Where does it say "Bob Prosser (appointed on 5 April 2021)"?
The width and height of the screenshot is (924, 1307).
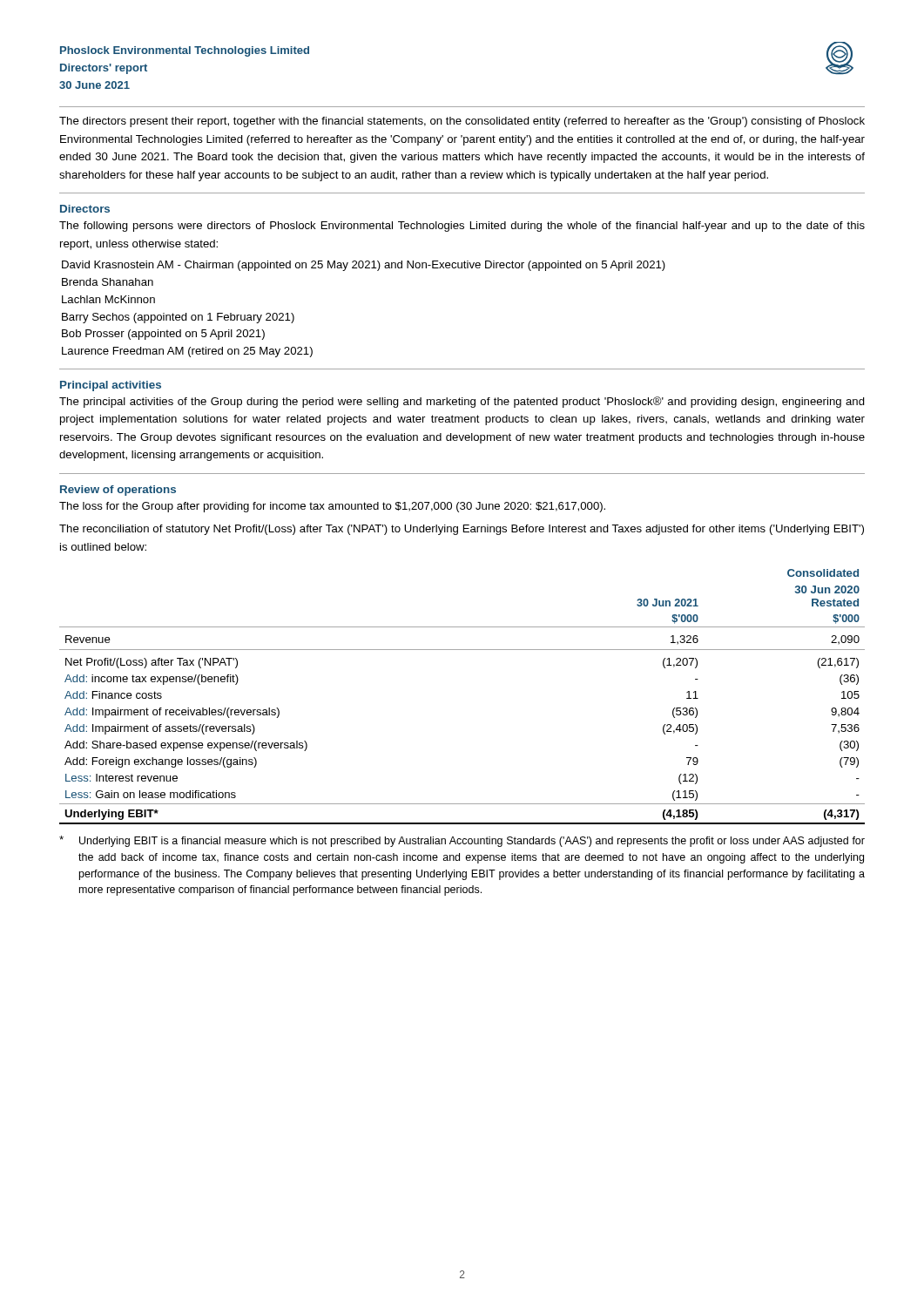pos(163,334)
